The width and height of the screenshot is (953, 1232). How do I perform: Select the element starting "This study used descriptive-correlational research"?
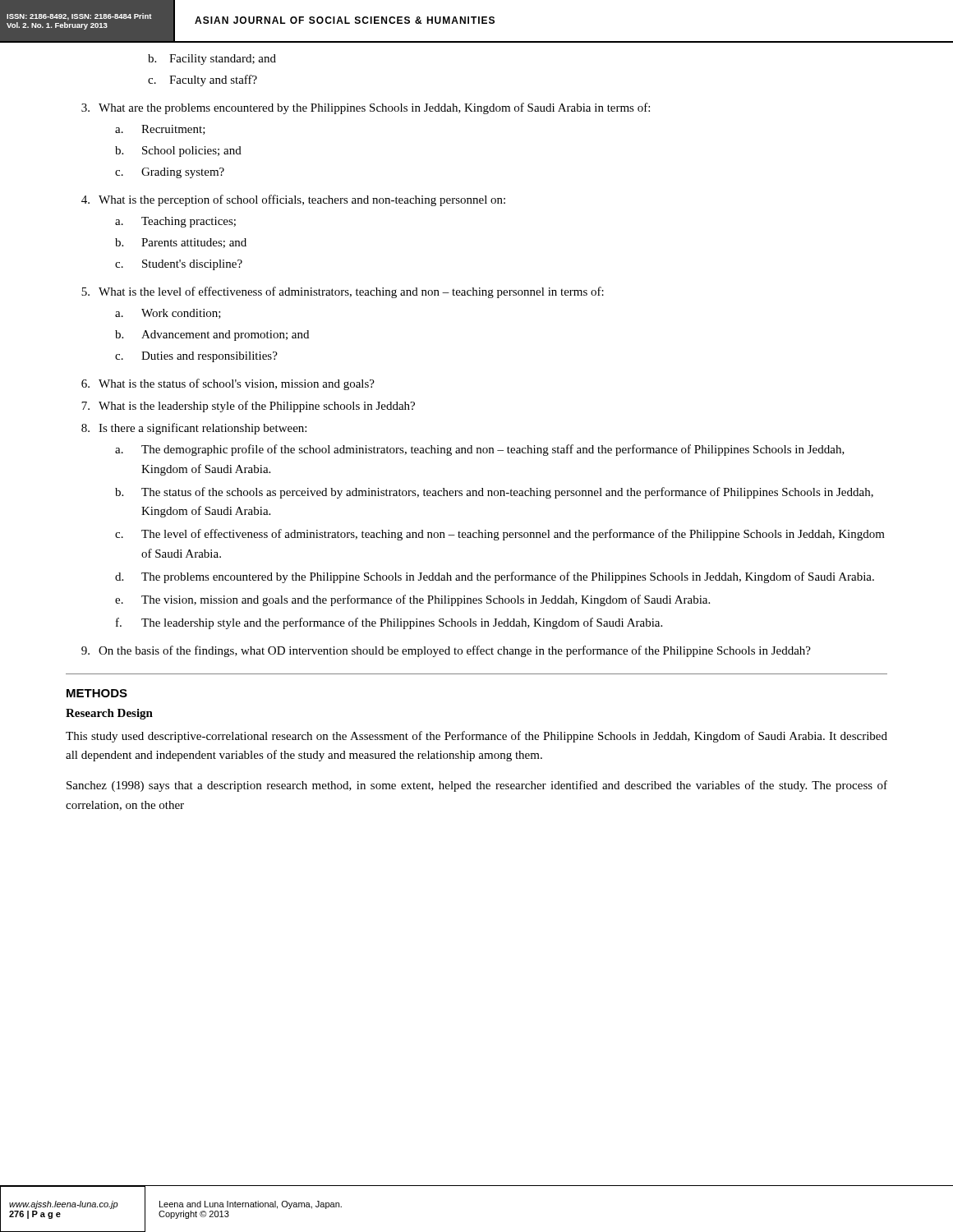pyautogui.click(x=476, y=745)
